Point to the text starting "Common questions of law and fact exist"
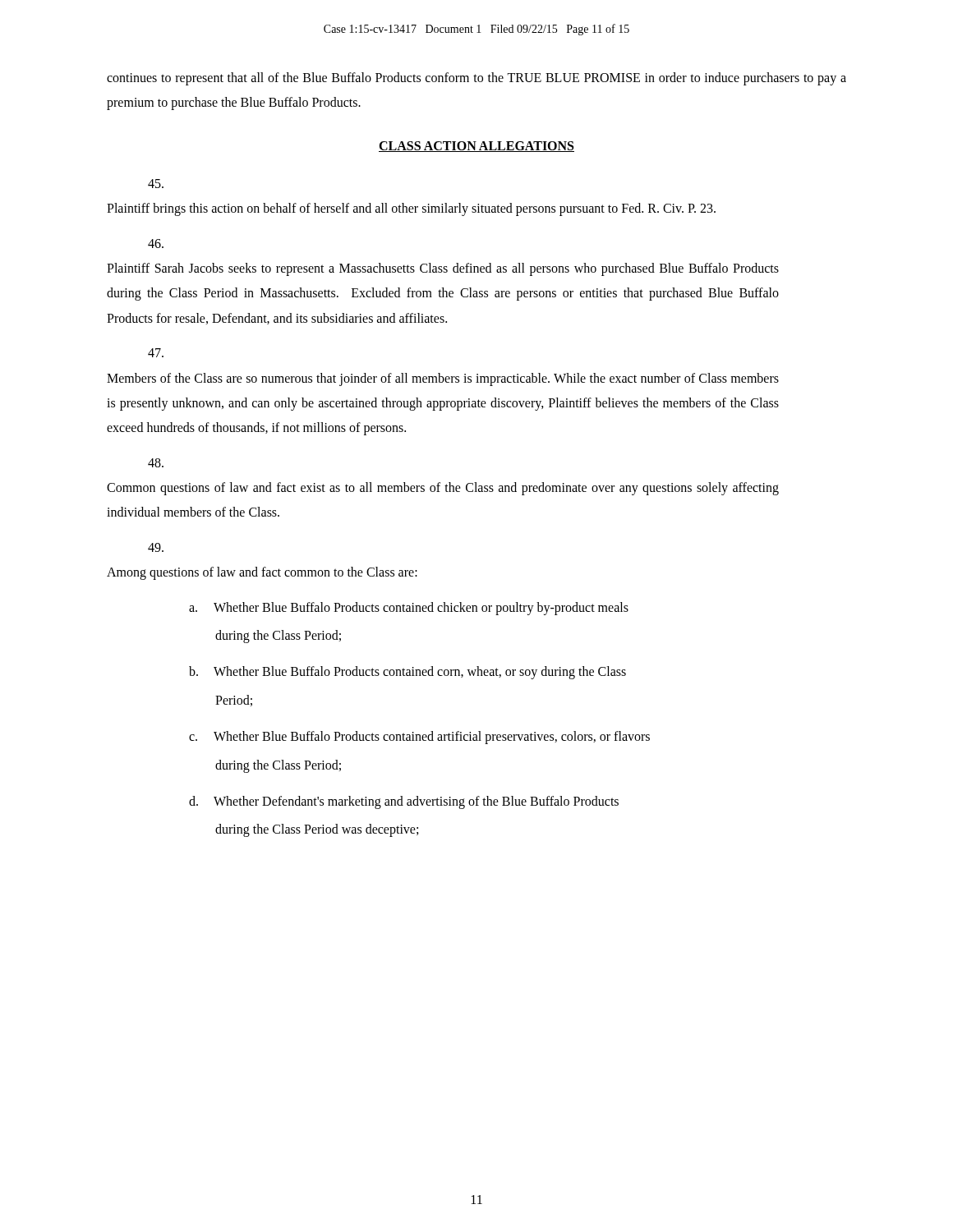This screenshot has height=1232, width=953. pos(476,488)
